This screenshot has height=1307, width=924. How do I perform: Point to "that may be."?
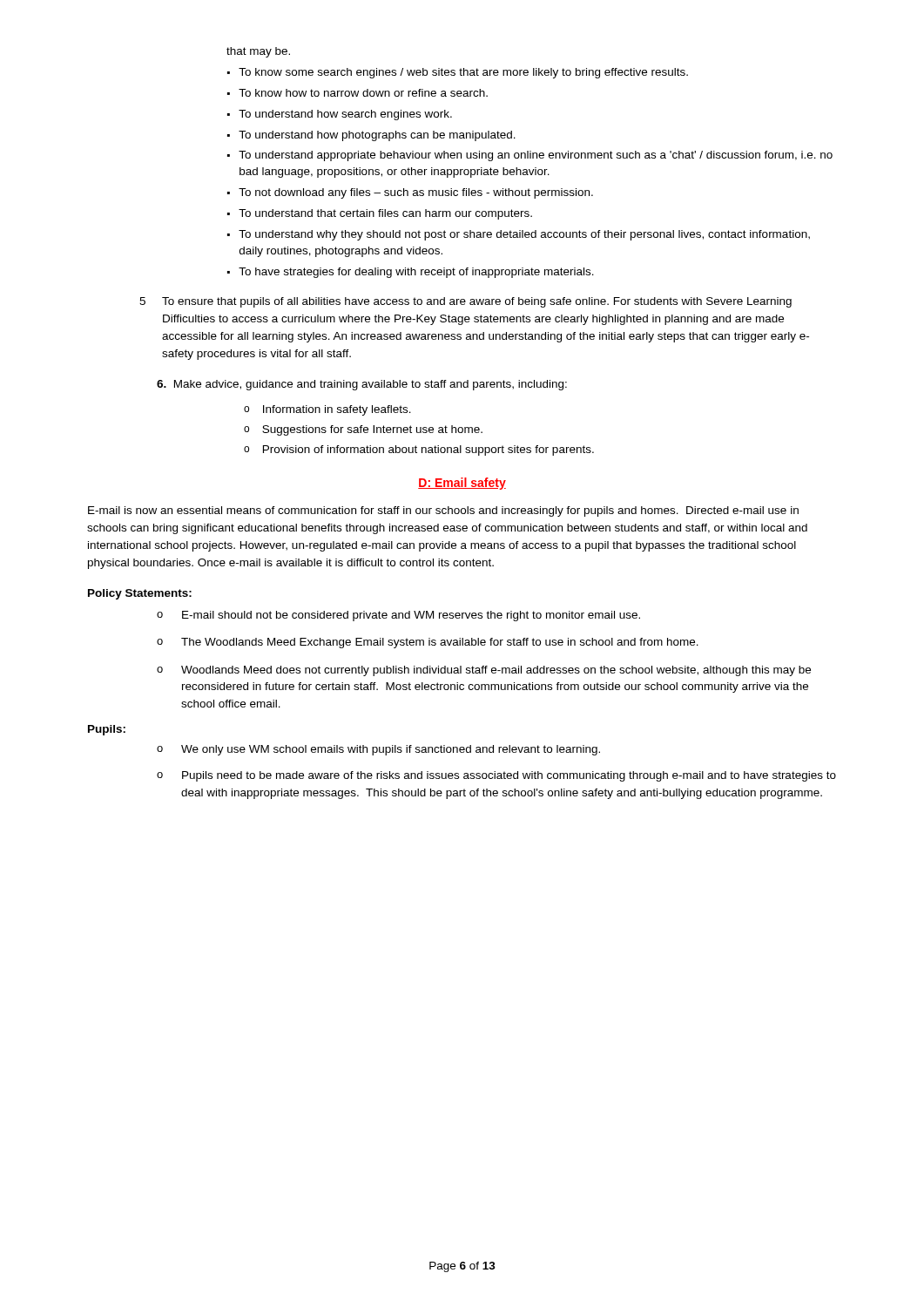(259, 51)
